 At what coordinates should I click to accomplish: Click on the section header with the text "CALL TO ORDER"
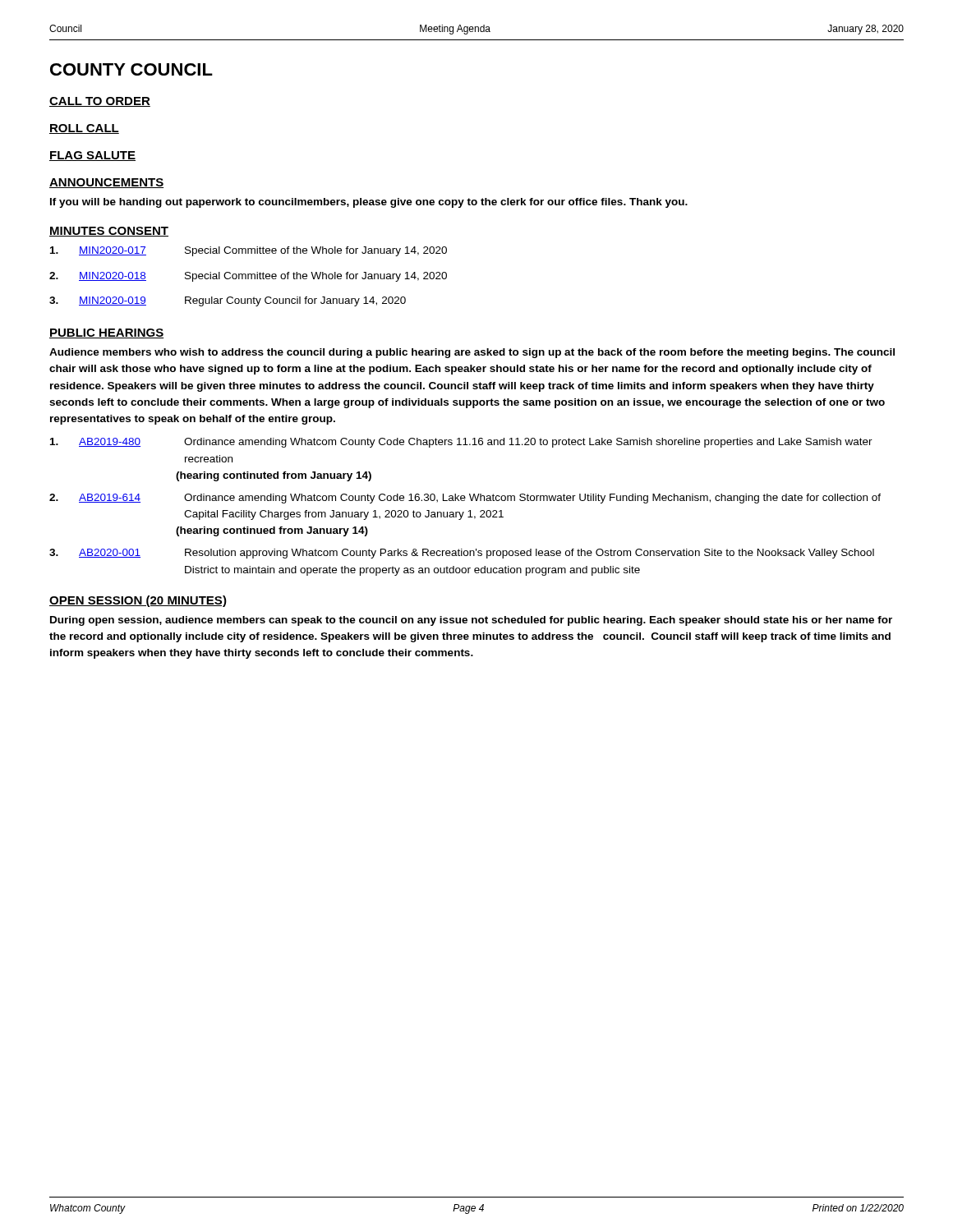click(x=100, y=101)
